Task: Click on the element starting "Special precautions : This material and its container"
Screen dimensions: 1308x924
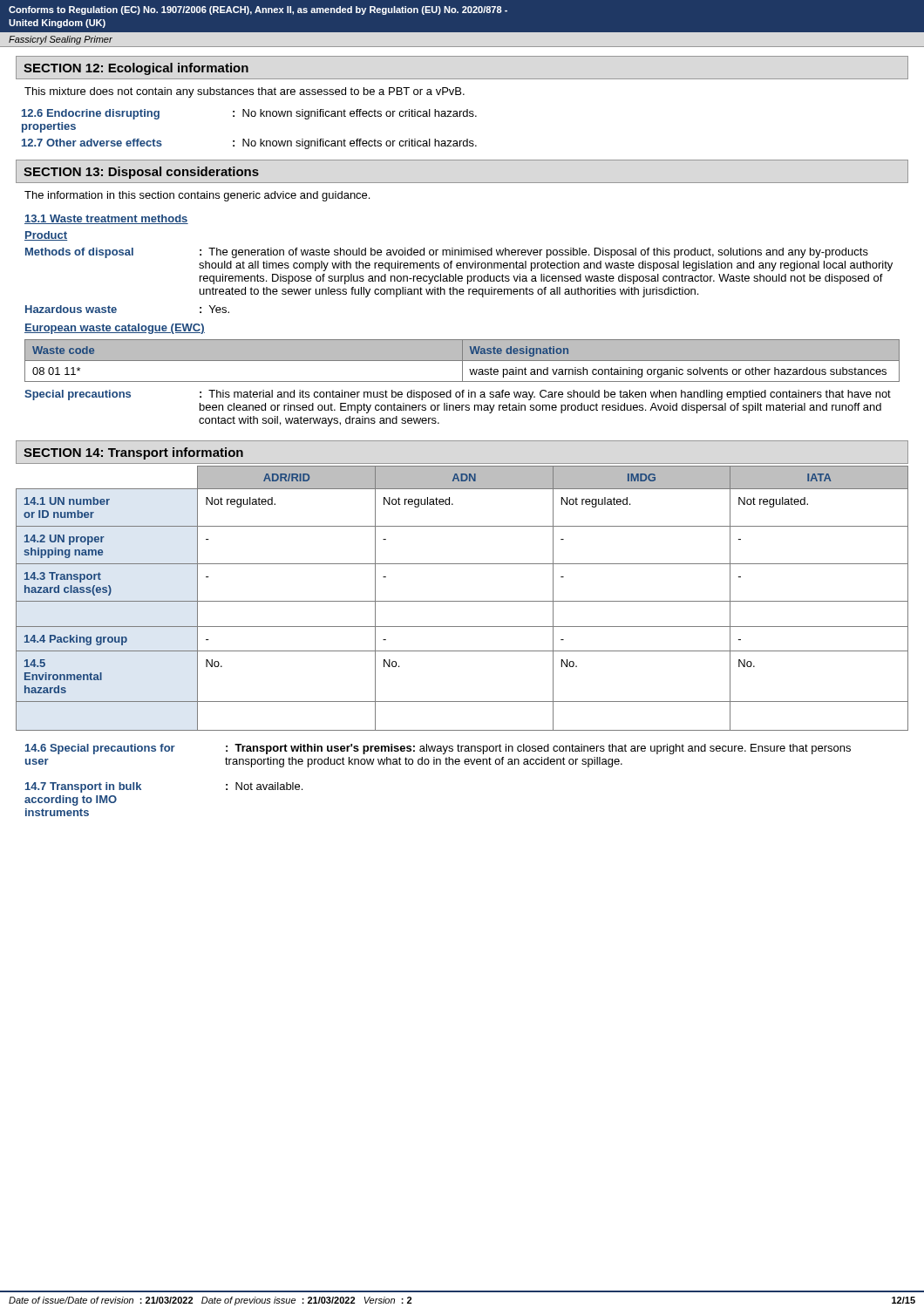Action: tap(462, 407)
